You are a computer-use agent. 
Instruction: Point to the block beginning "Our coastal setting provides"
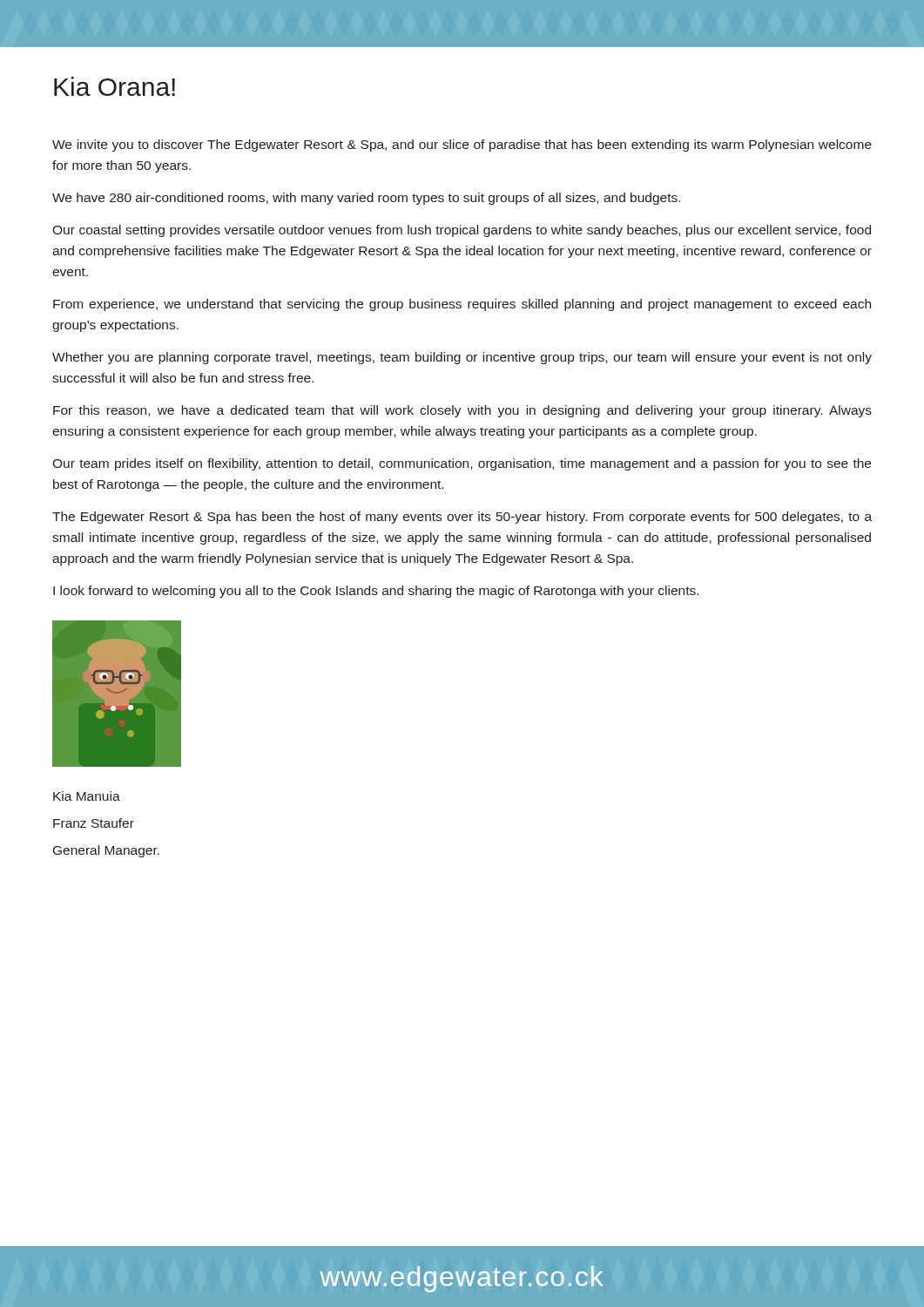(x=462, y=251)
